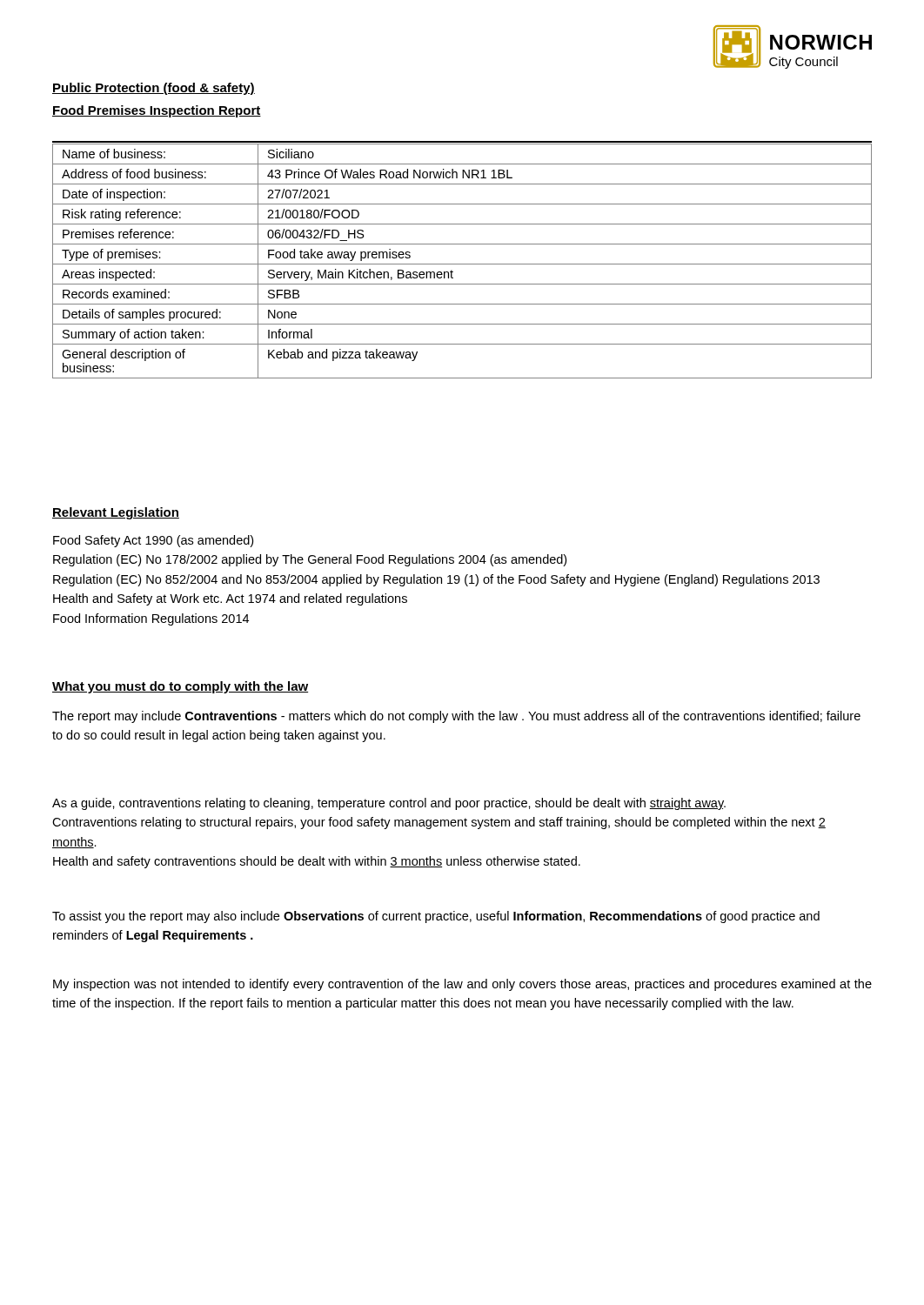Find the text block with the text "My inspection was"
924x1305 pixels.
pyautogui.click(x=462, y=994)
